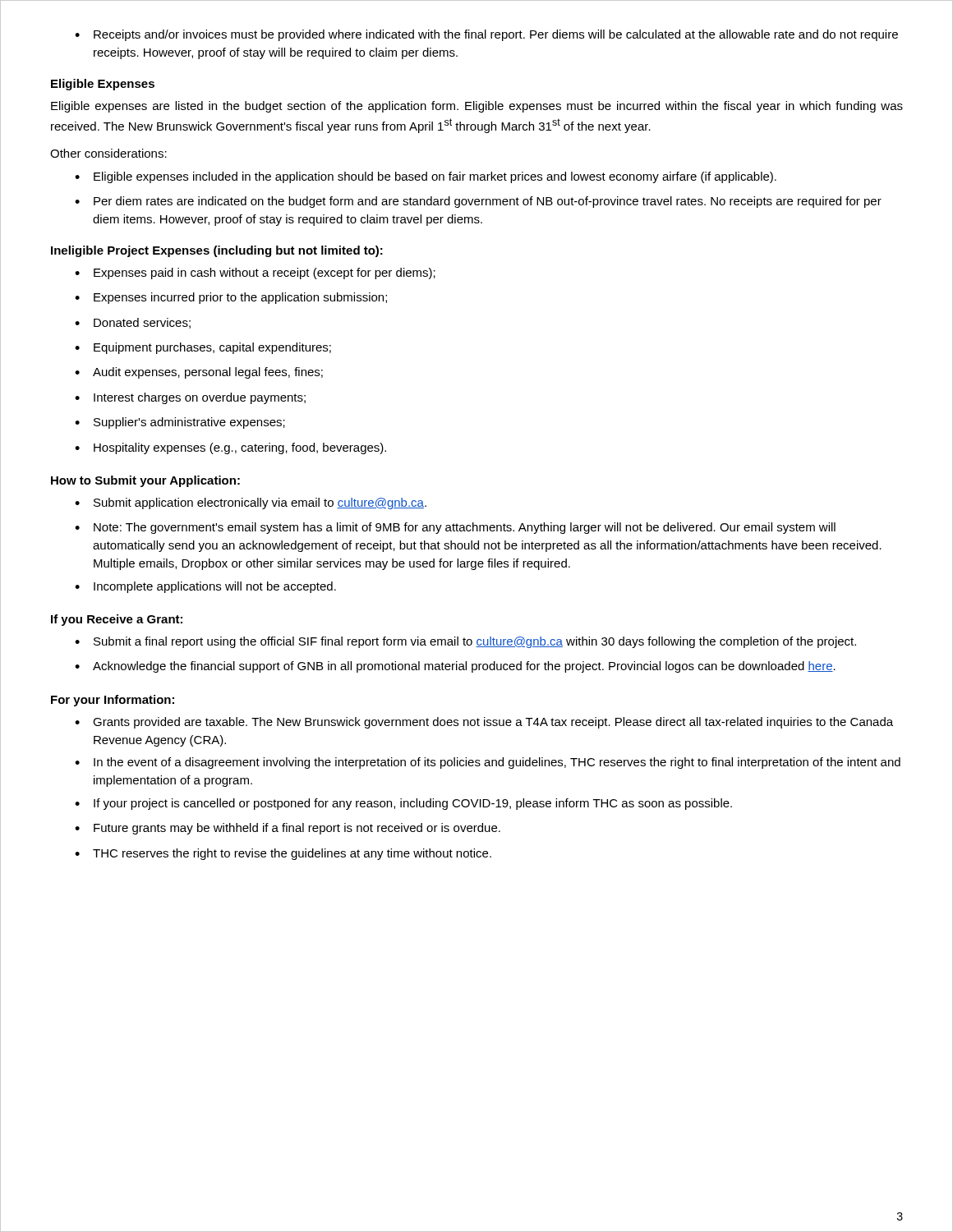Locate the text starting "• Future grants may be"
The width and height of the screenshot is (953, 1232).
click(489, 829)
